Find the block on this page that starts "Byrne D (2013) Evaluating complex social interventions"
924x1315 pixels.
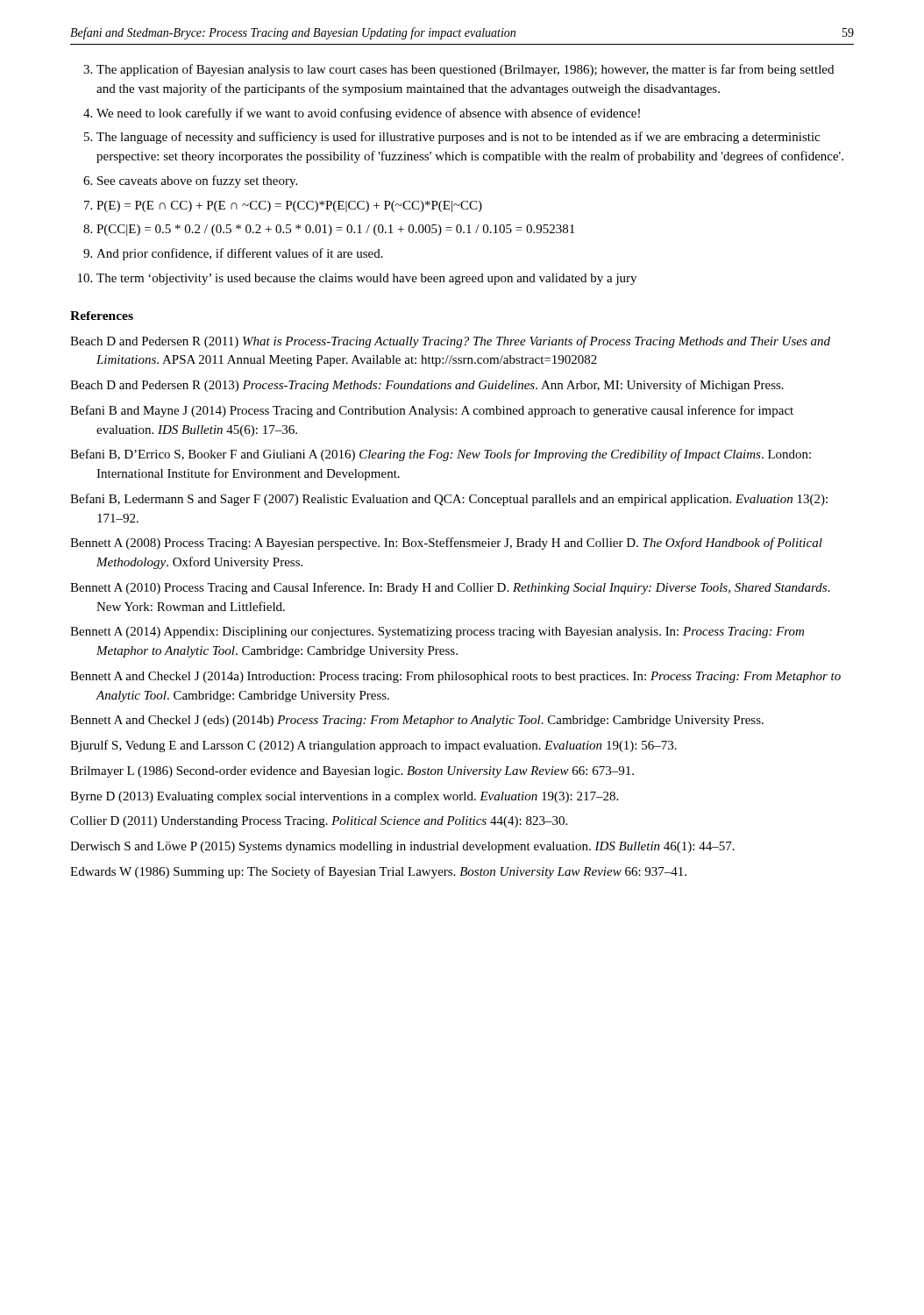click(x=345, y=796)
